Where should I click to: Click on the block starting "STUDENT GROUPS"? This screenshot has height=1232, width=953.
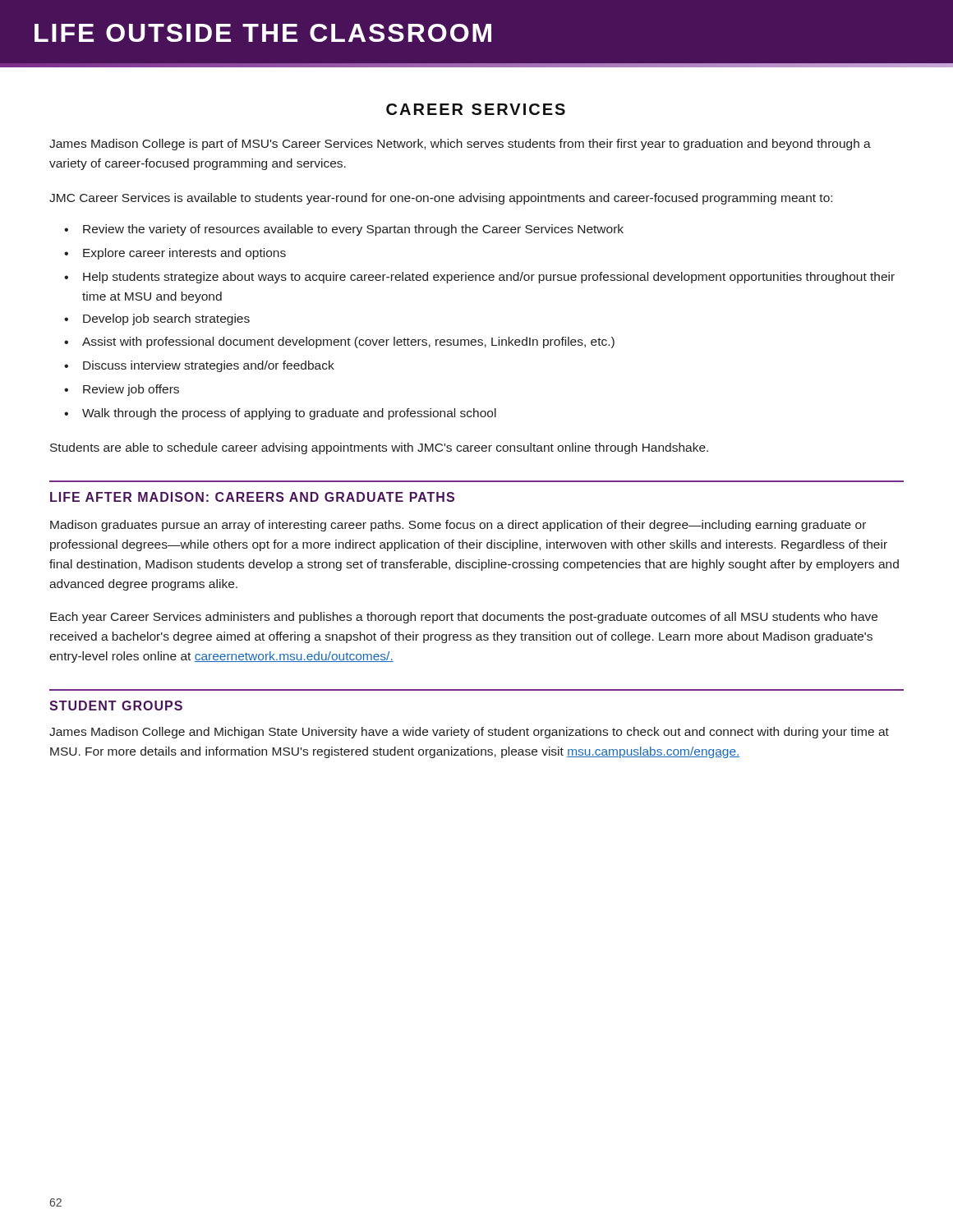pos(116,706)
